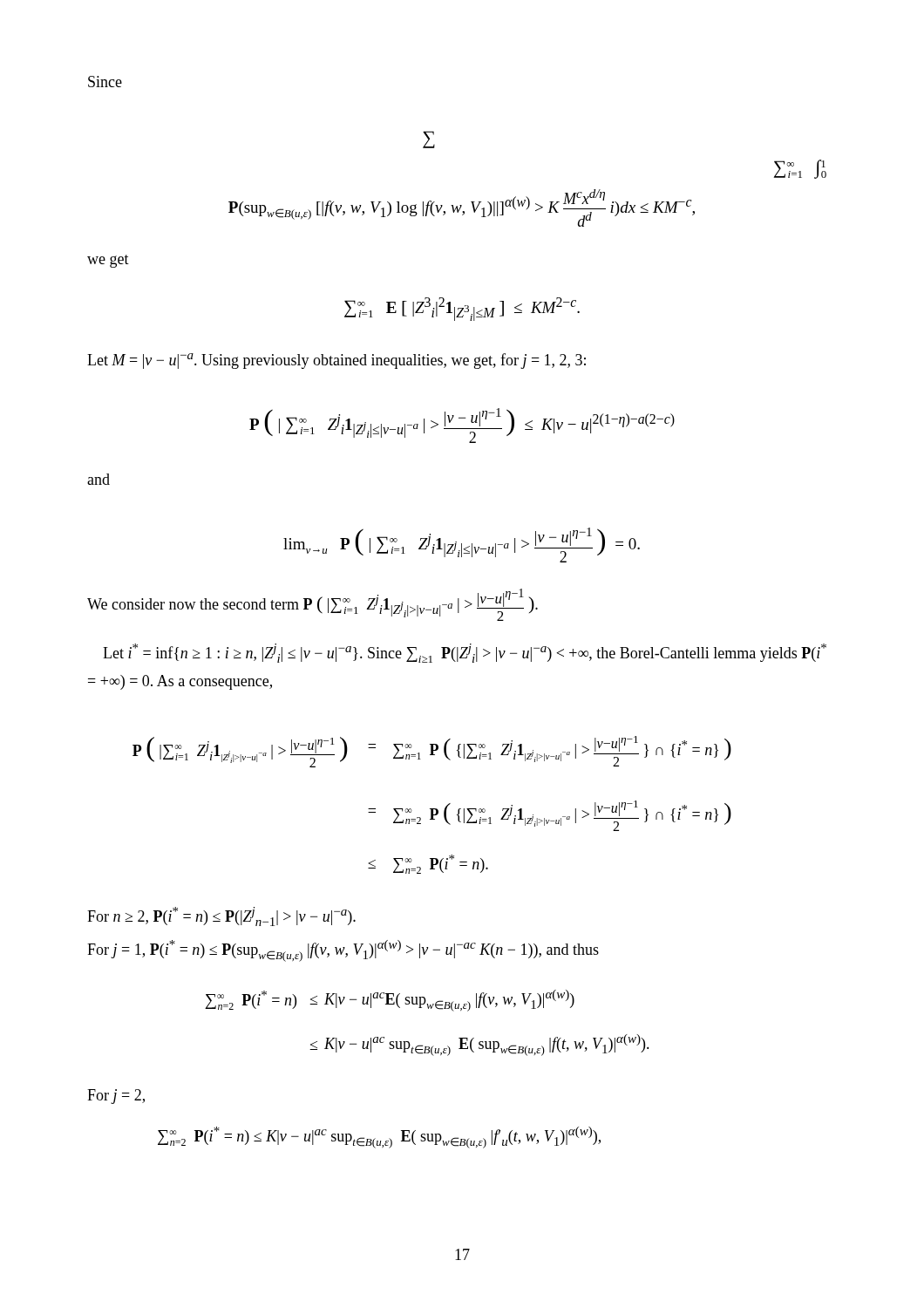
Task: Select the text block starting "∑∞i=1 E [ |Z3i|21|Z3i|≤M ] ≤ KM2−c."
Action: pyautogui.click(x=462, y=309)
